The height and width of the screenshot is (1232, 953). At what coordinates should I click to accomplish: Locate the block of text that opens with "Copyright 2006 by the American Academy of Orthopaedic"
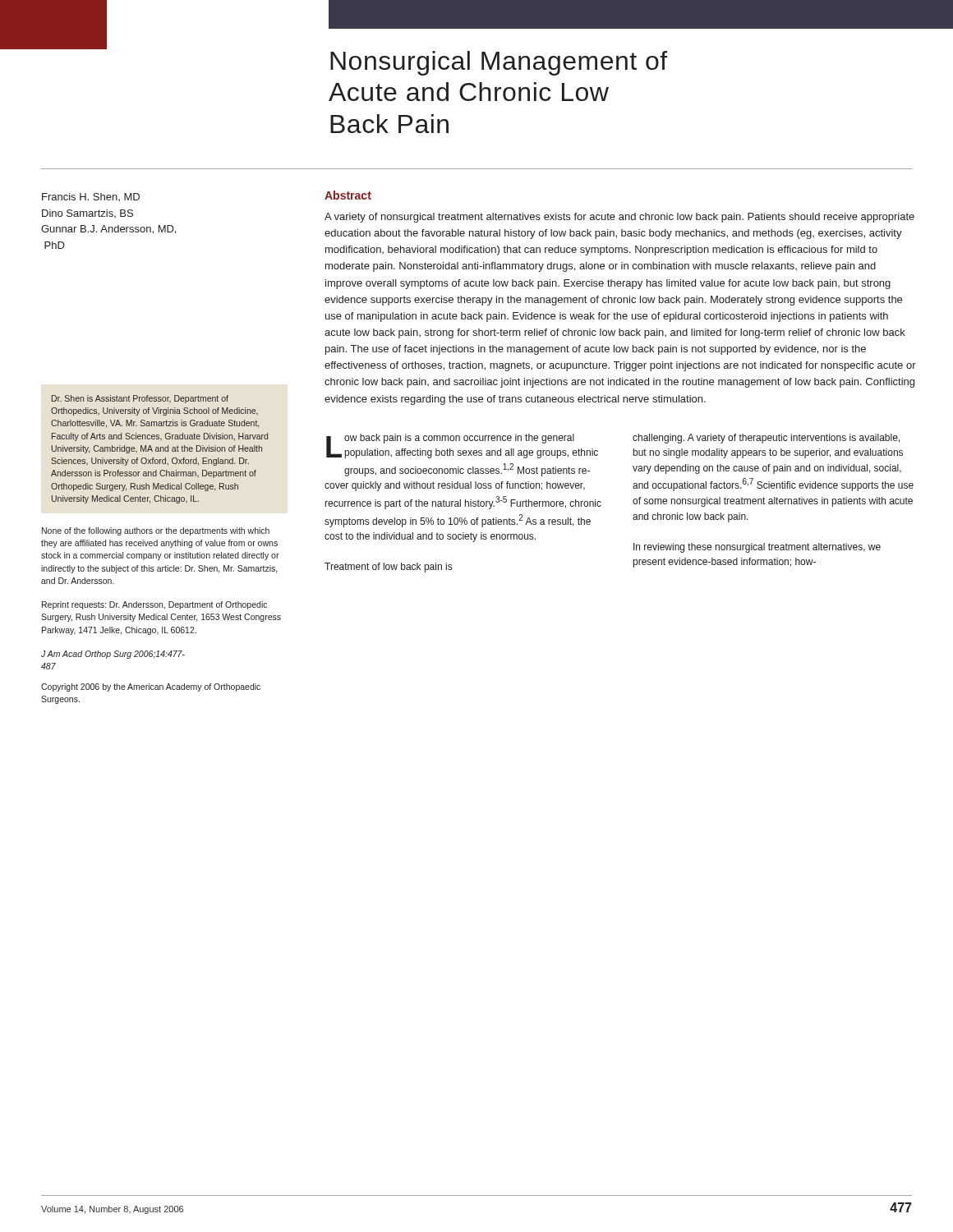pos(151,693)
